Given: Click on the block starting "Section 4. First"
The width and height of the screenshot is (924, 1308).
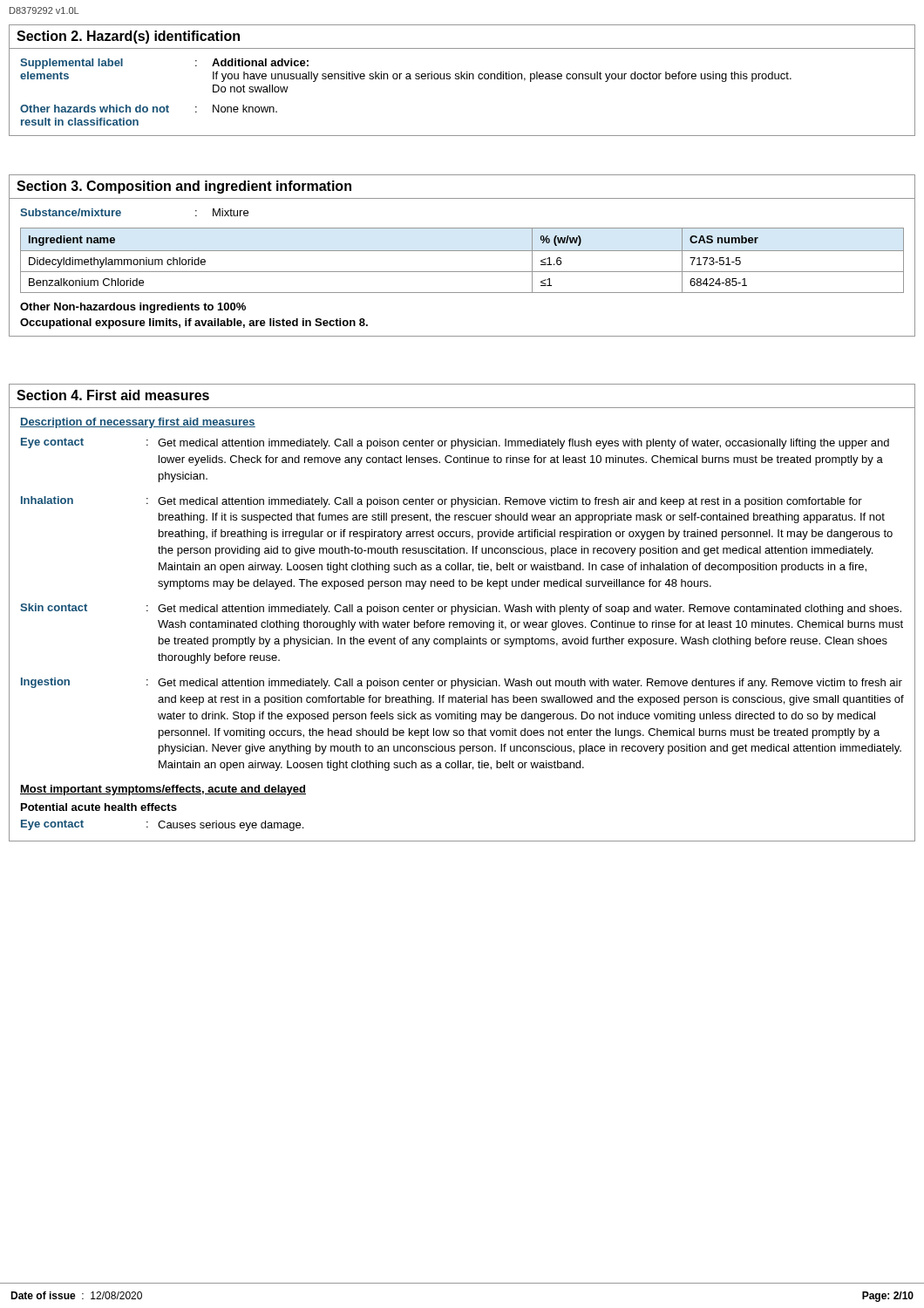Looking at the screenshot, I should tap(113, 395).
